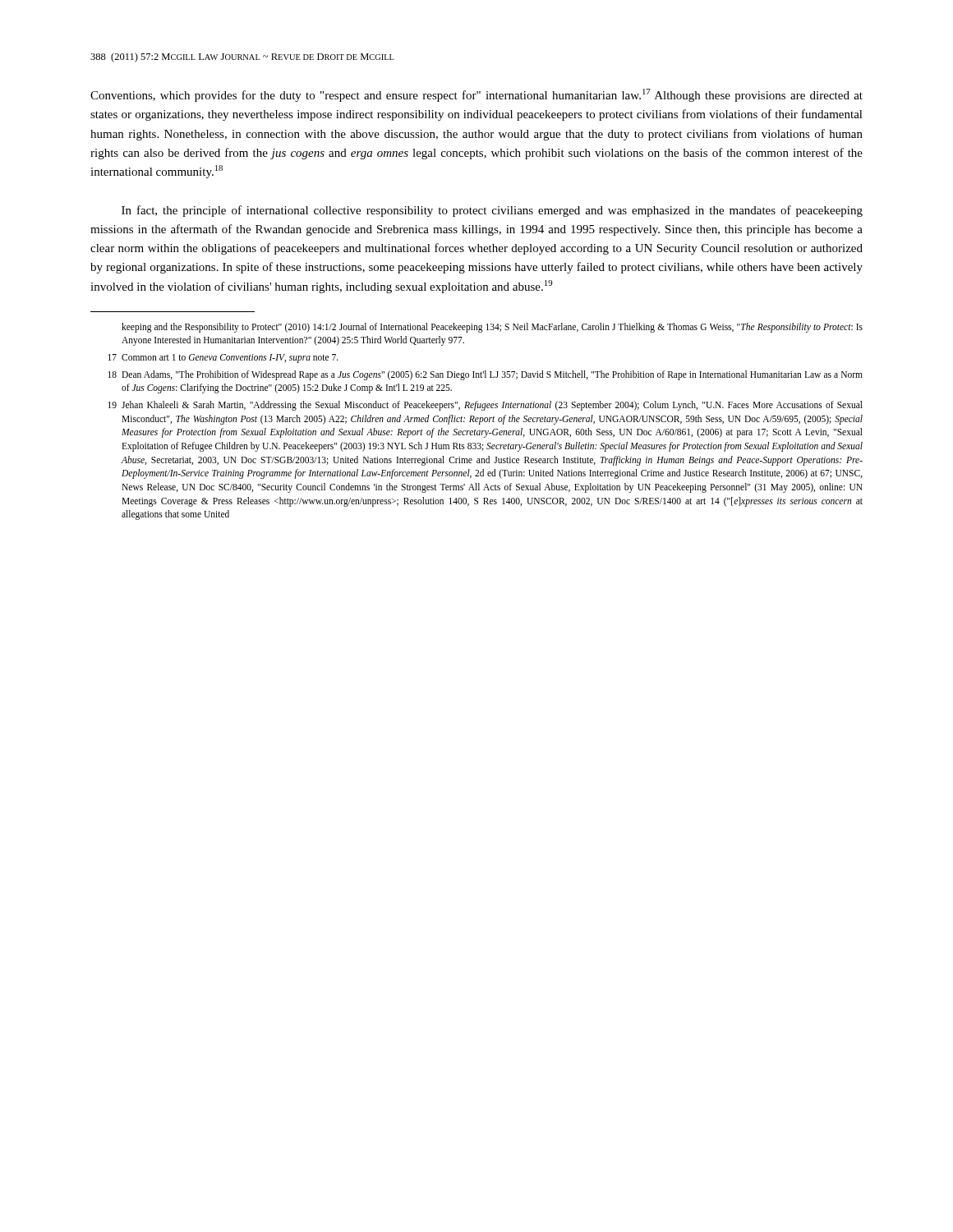Locate the element starting "Conventions, which provides for the duty to"
953x1232 pixels.
476,132
